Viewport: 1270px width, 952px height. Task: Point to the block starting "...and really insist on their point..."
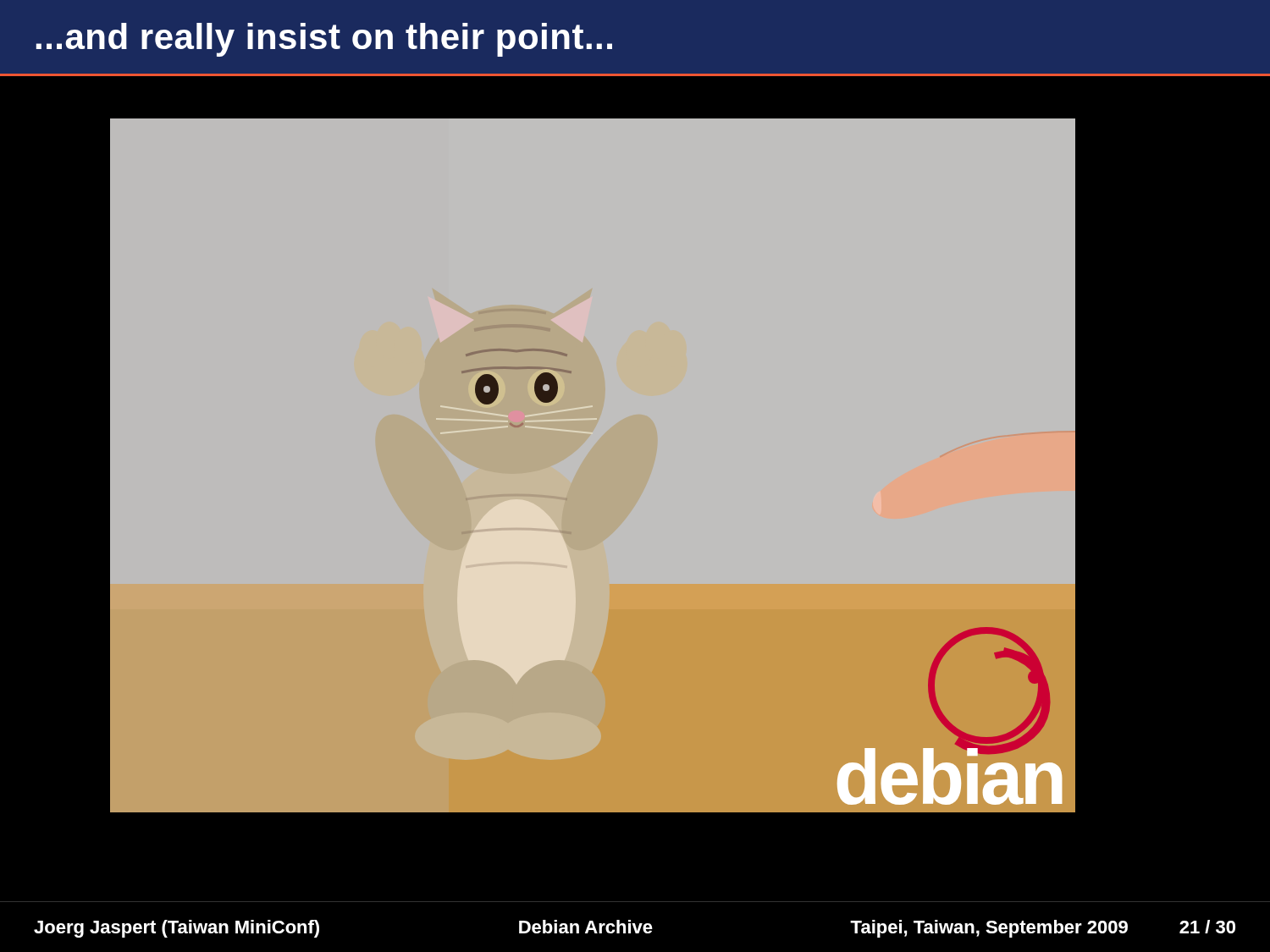[x=324, y=37]
